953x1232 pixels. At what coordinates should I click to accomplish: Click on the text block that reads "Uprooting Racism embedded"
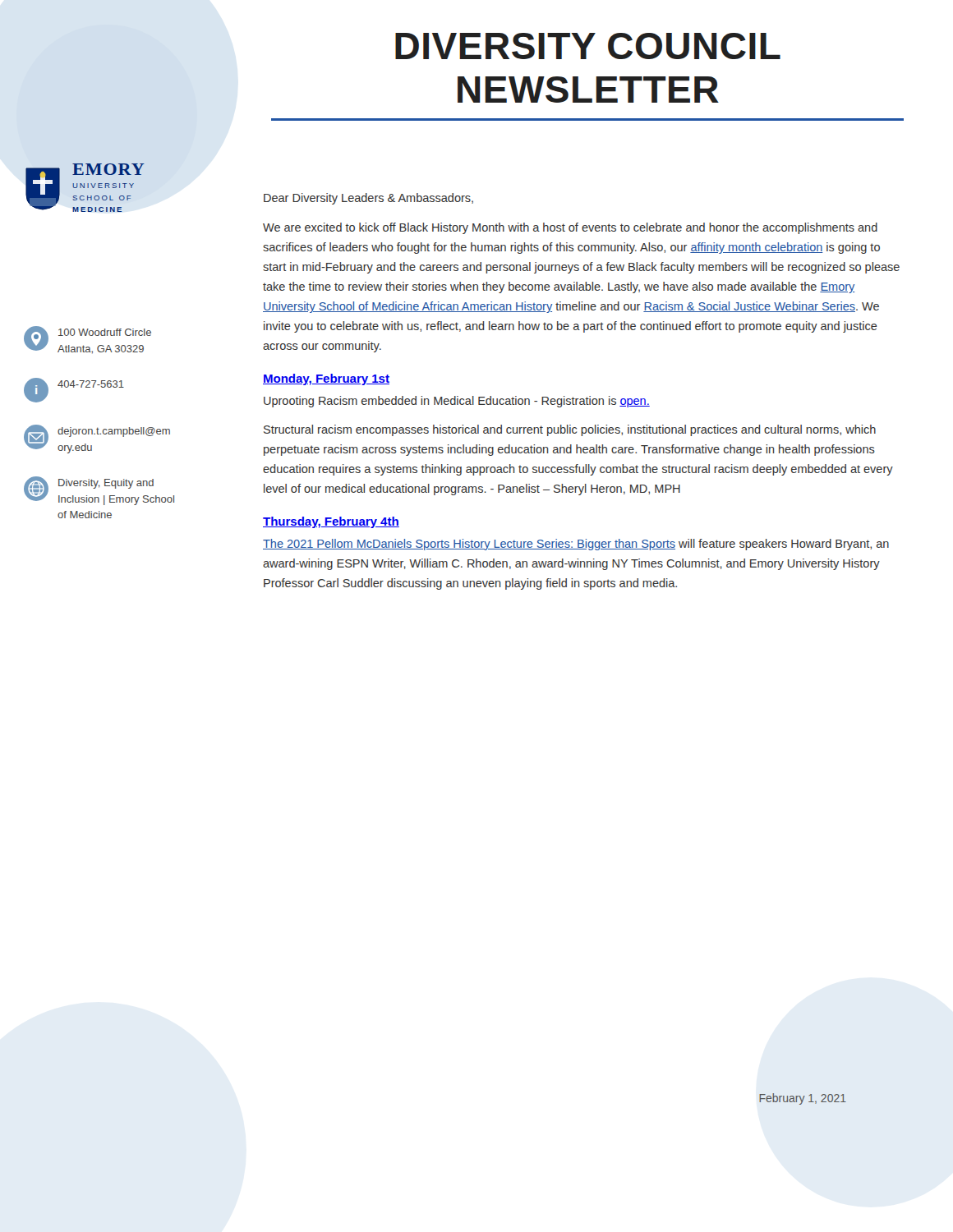click(456, 401)
